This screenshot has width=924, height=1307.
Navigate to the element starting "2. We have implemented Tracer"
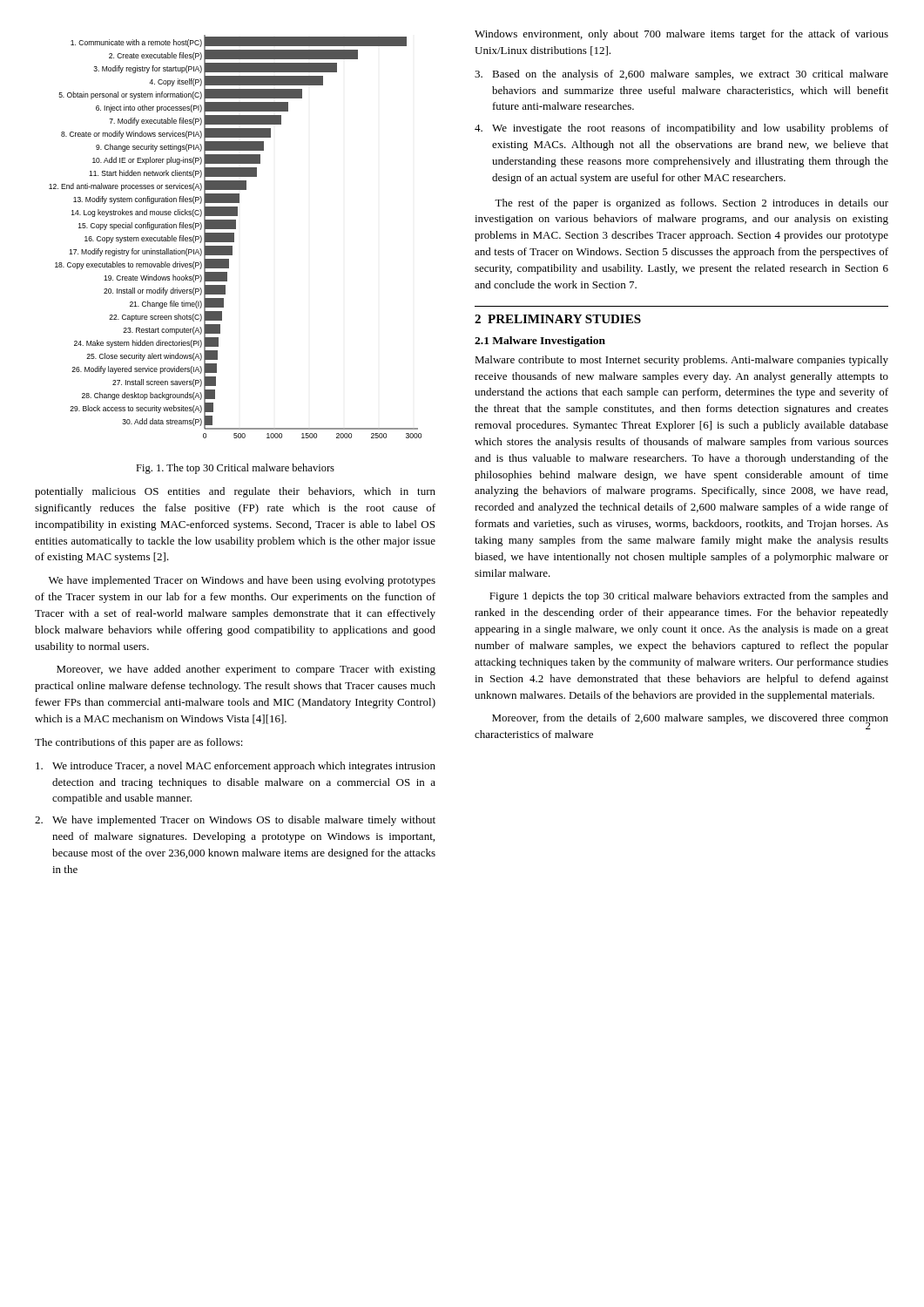click(235, 845)
